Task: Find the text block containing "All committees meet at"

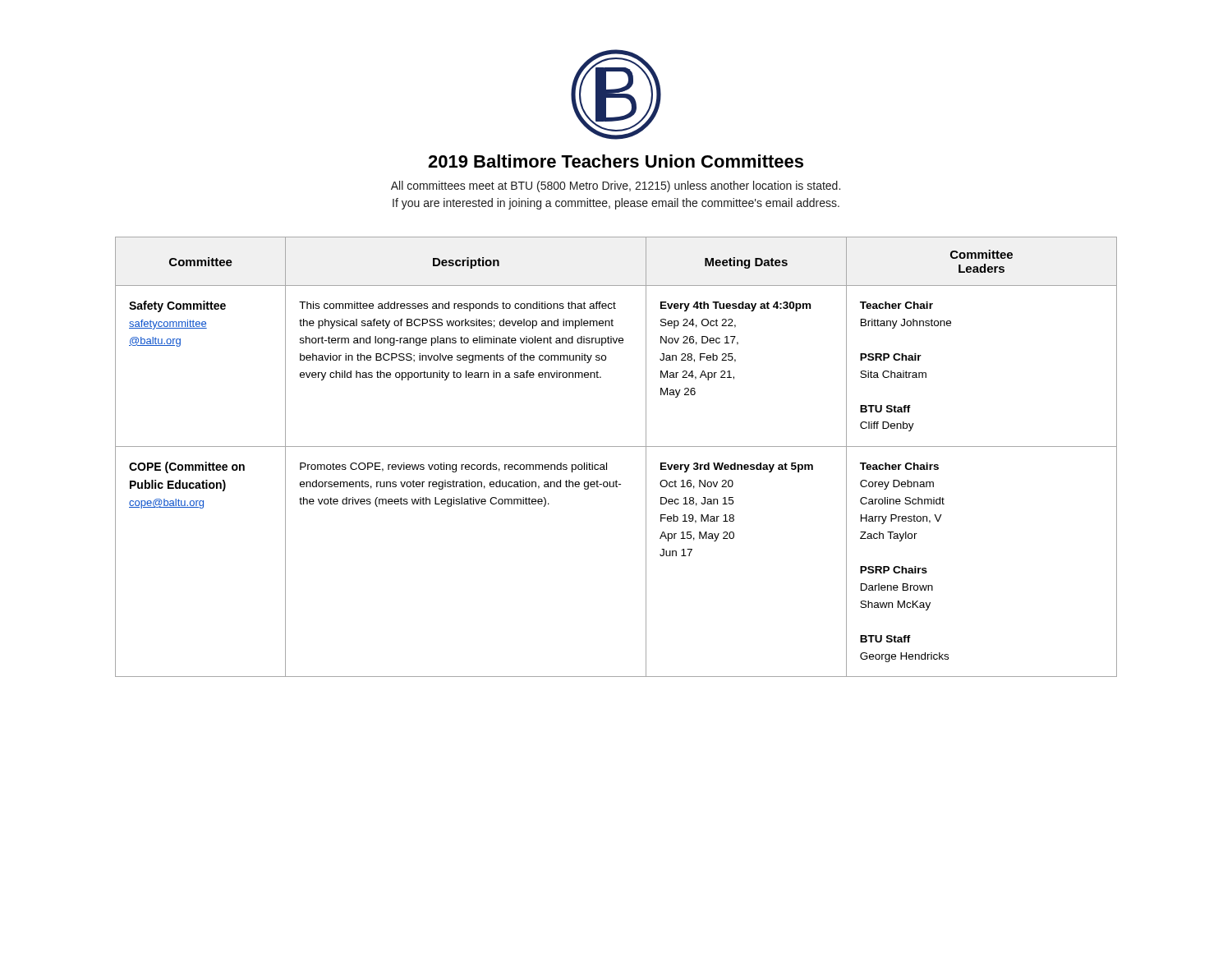Action: (616, 194)
